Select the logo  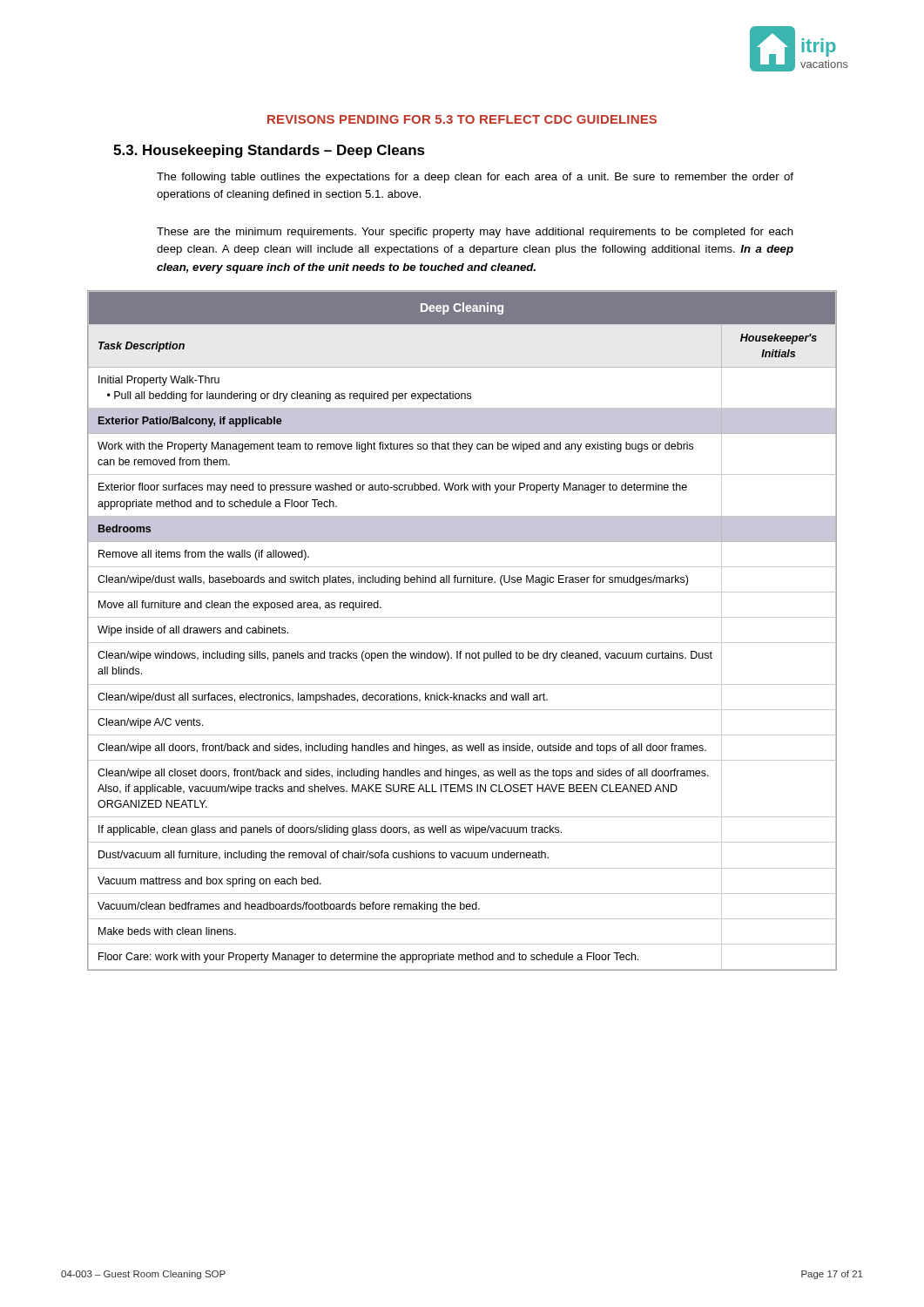tap(811, 52)
